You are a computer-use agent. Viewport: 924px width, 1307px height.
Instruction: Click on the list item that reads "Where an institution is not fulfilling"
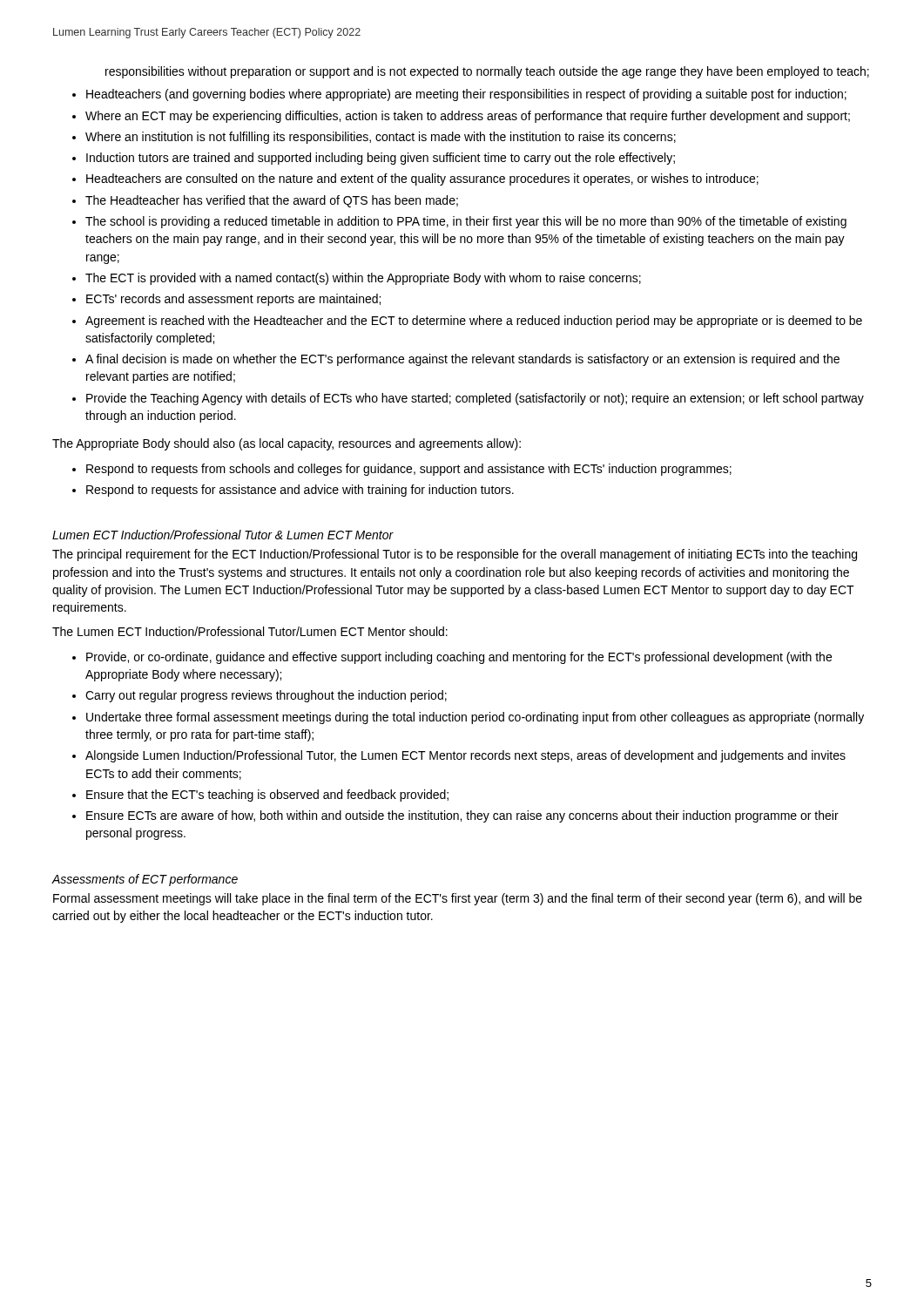[381, 137]
